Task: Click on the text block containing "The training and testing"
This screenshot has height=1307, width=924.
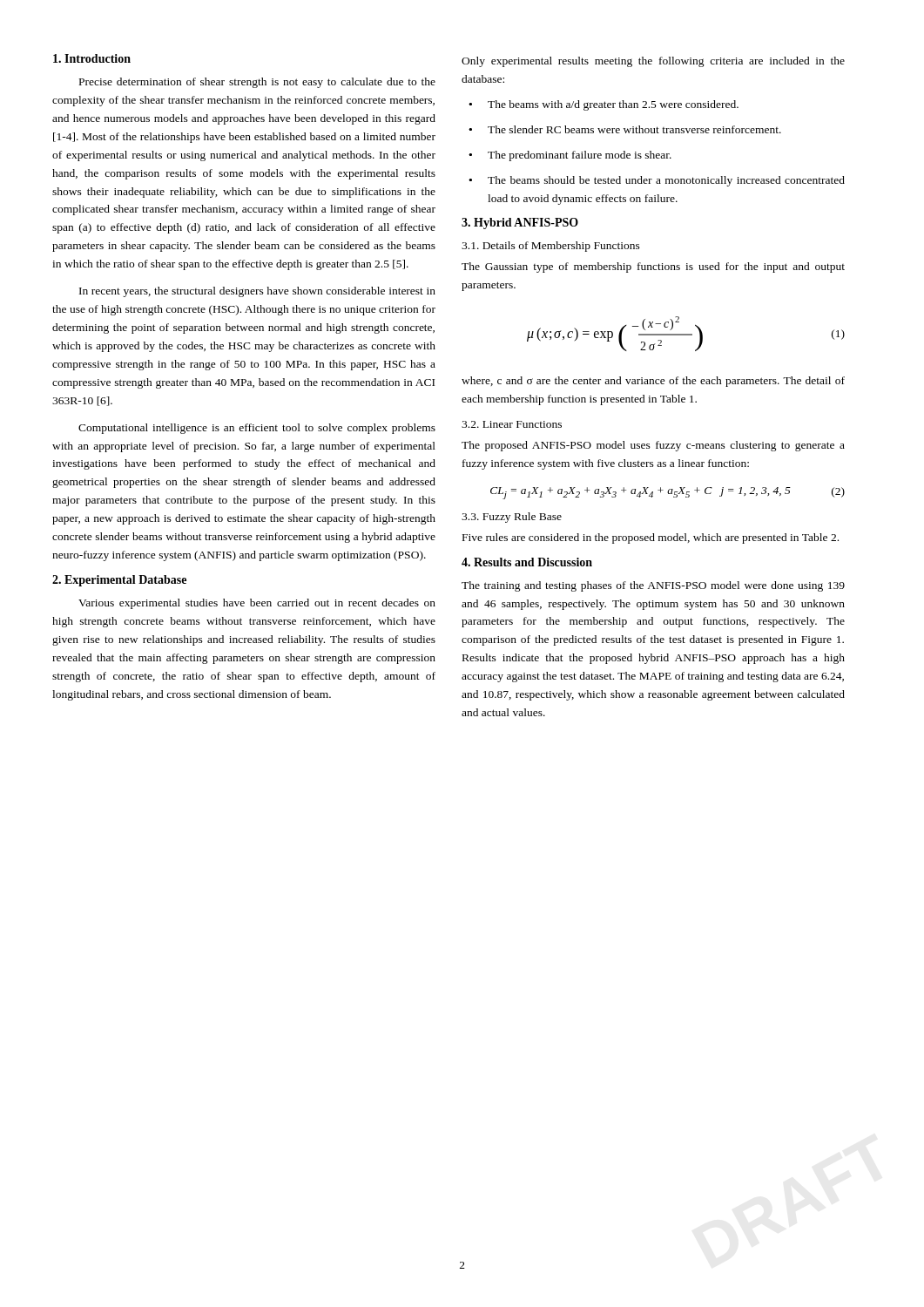Action: (653, 649)
